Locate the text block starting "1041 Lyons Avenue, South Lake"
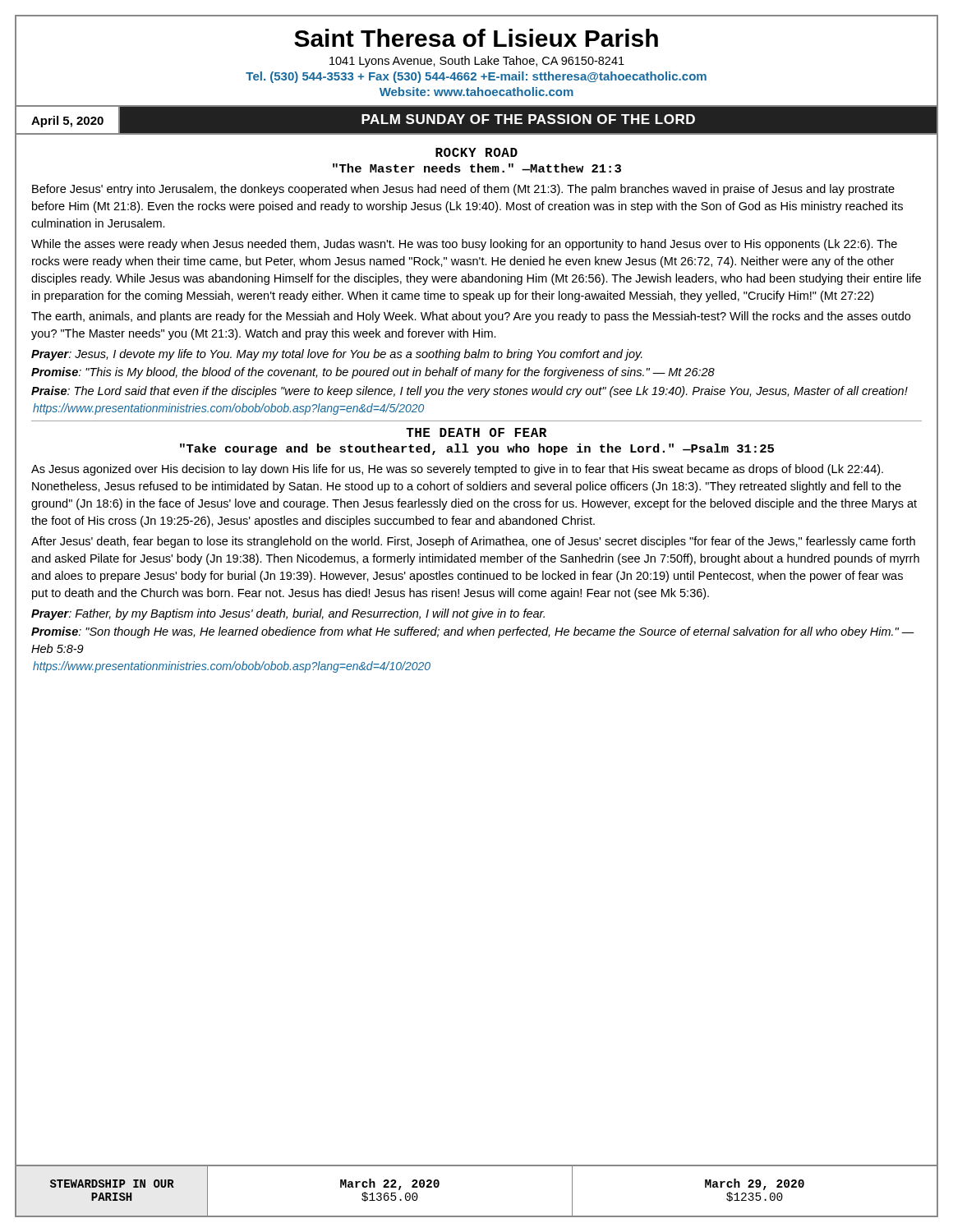The image size is (953, 1232). pos(476,61)
